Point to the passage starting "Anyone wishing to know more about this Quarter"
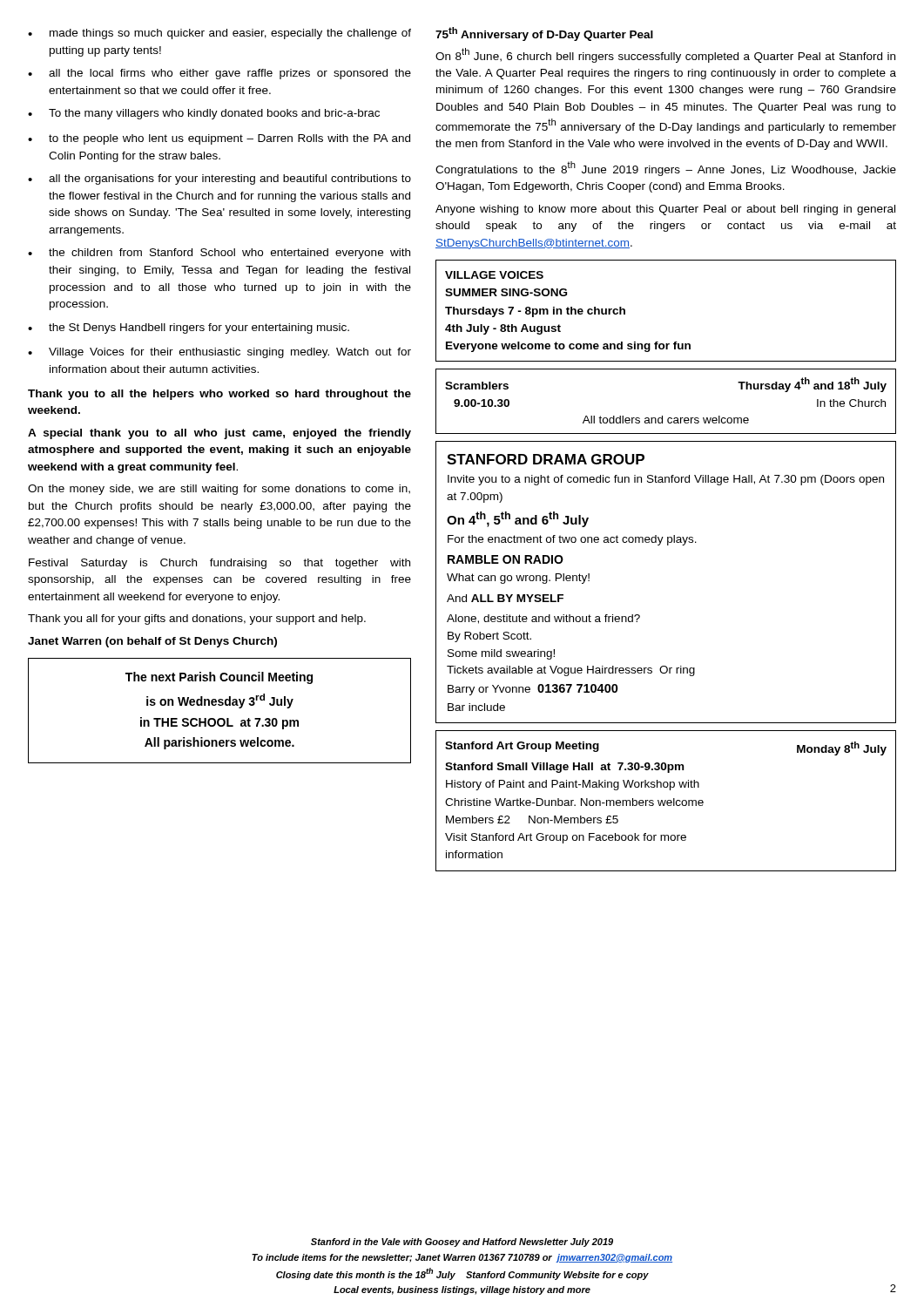This screenshot has height=1307, width=924. [666, 225]
